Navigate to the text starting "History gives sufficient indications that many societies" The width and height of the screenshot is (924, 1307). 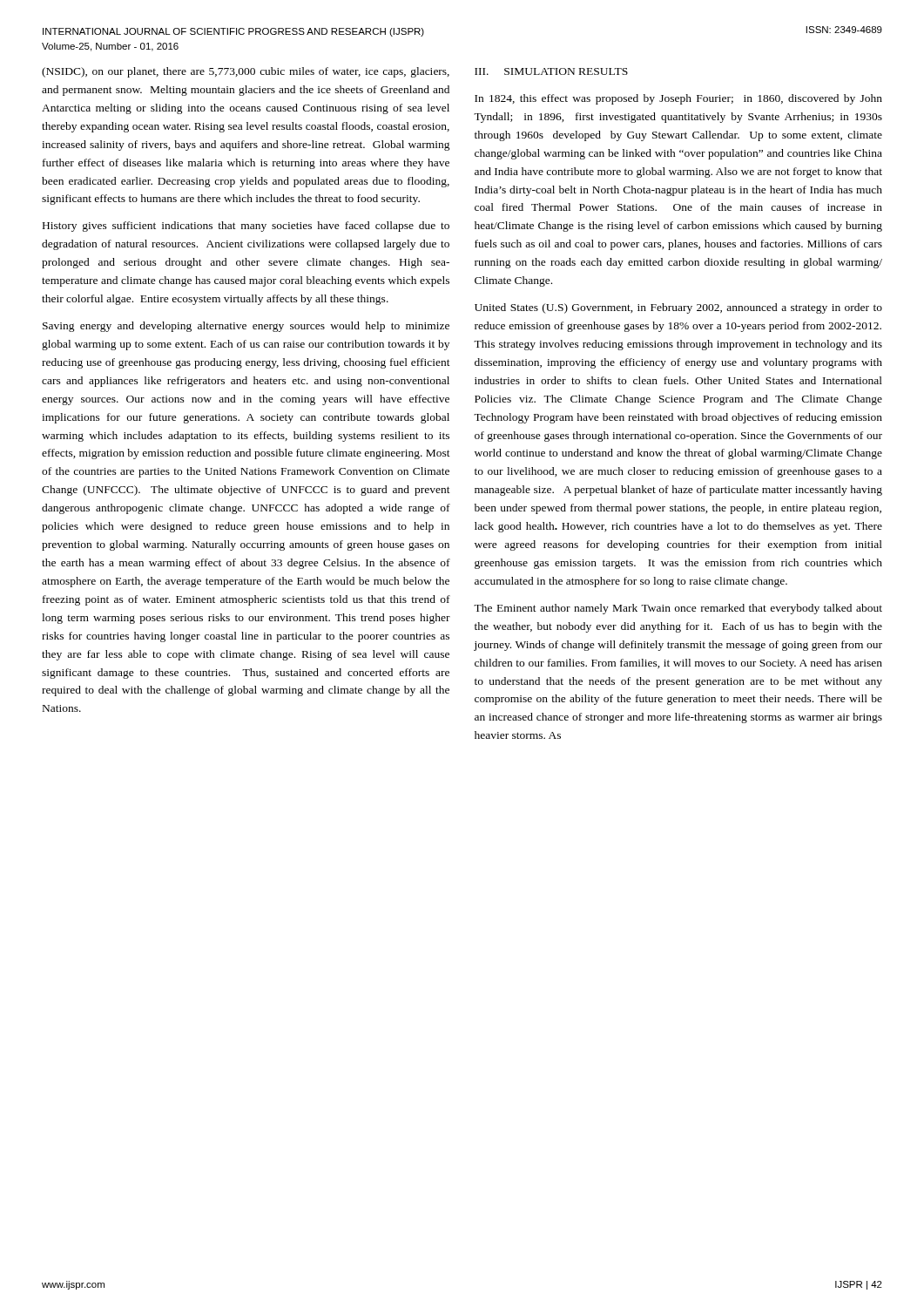246,263
